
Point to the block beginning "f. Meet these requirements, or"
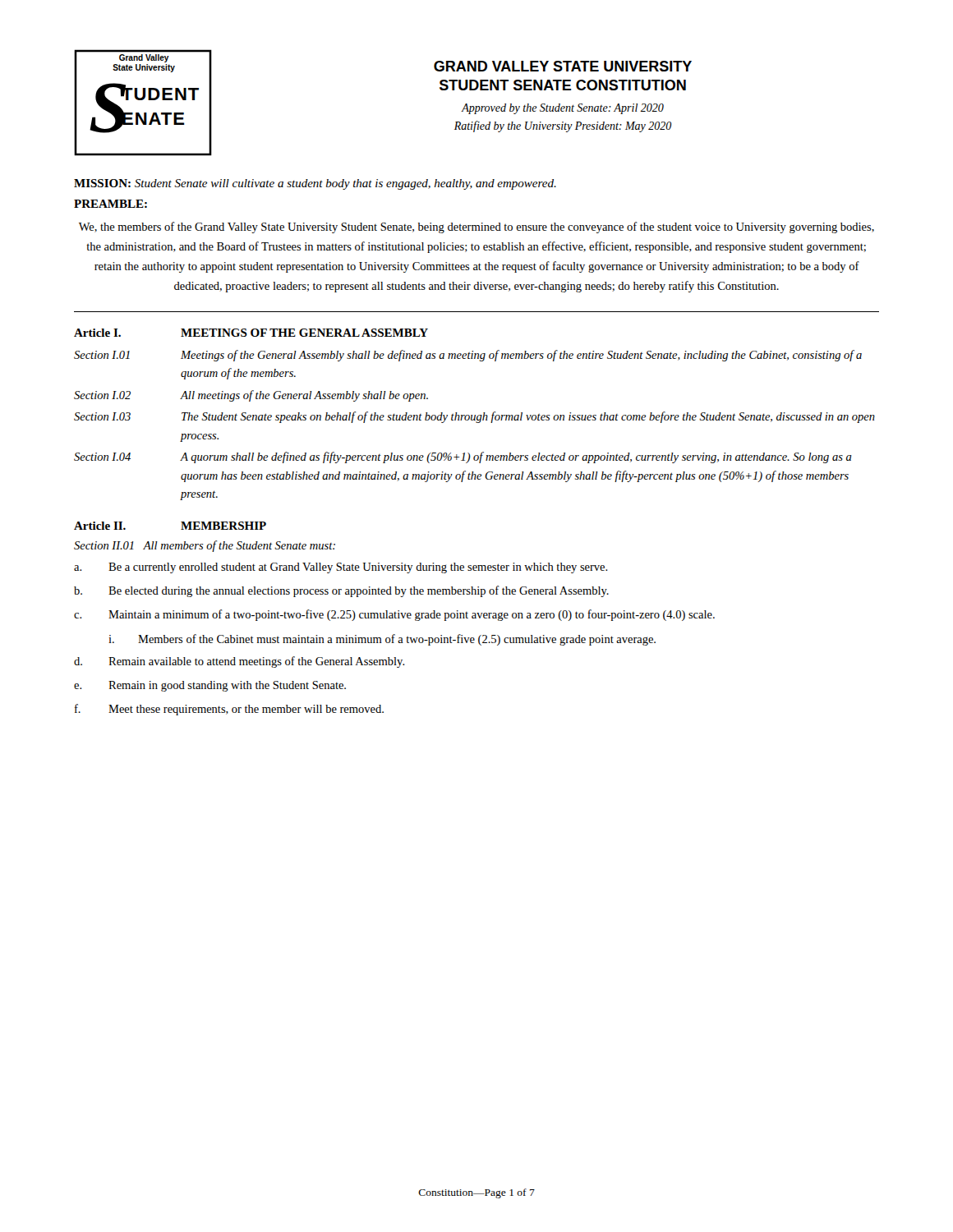(229, 710)
